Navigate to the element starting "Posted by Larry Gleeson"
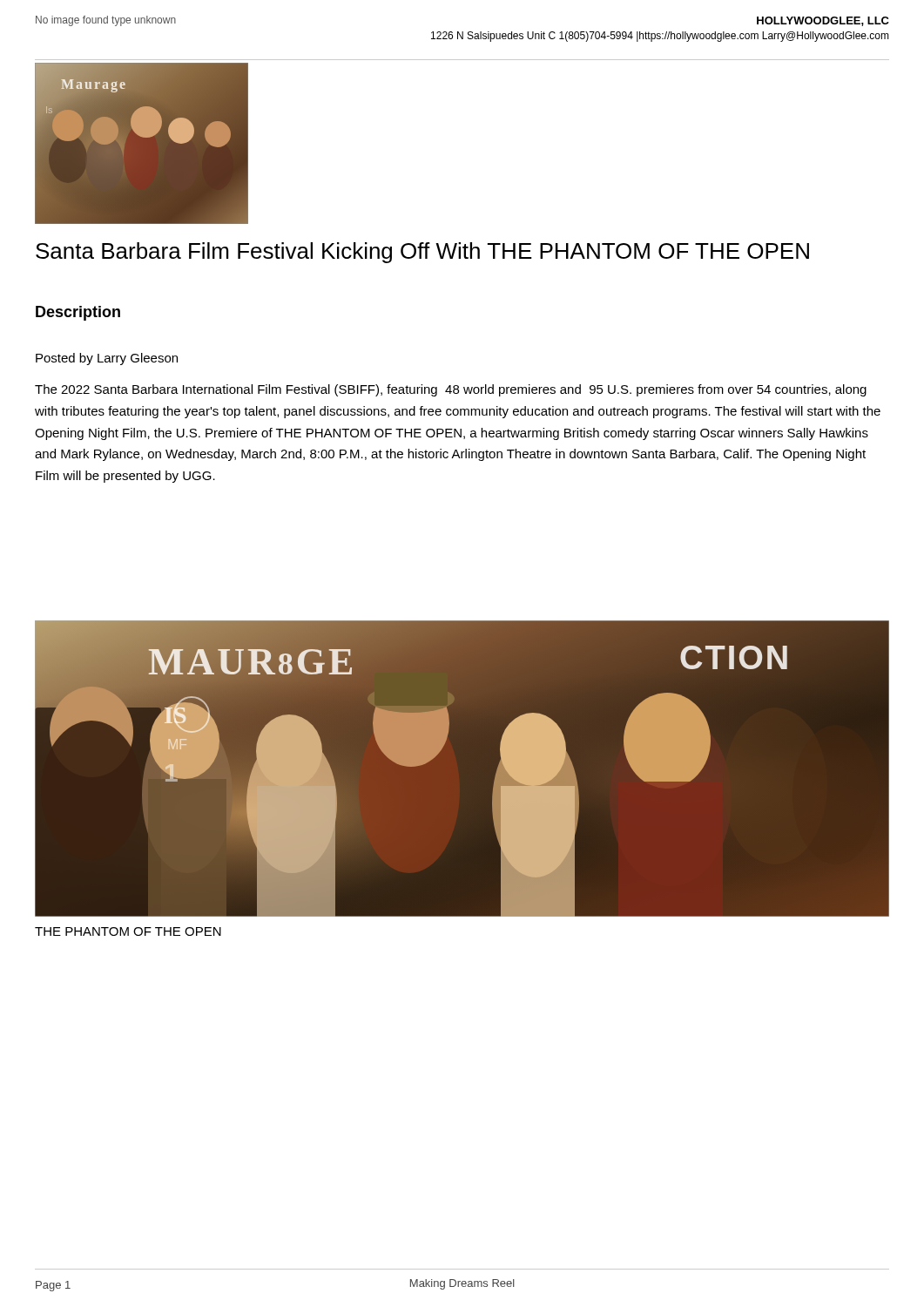Viewport: 924px width, 1307px height. tap(107, 358)
